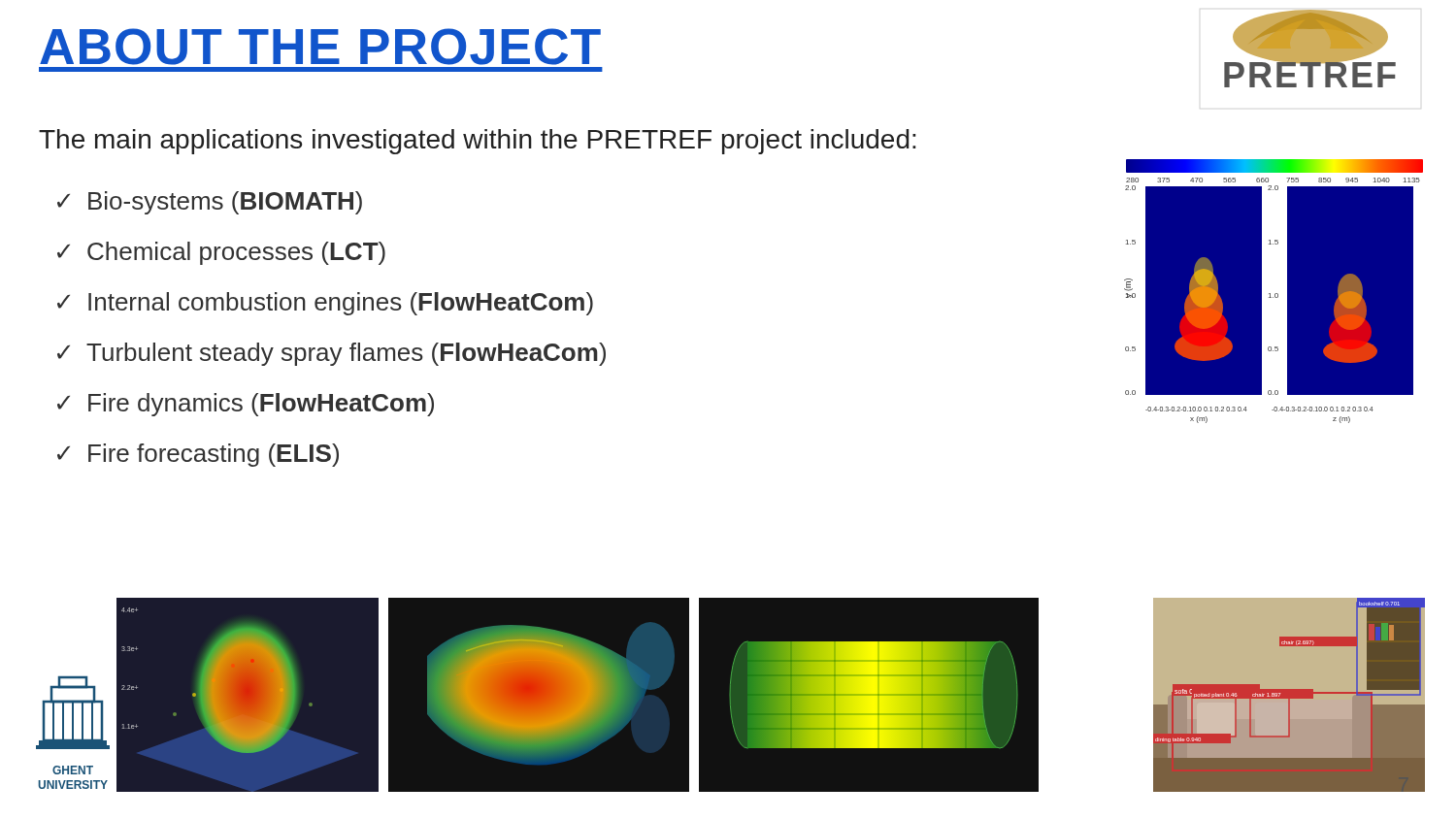Image resolution: width=1456 pixels, height=819 pixels.
Task: Find the list item that says "✓ Chemical processes (LCT)"
Action: 220,252
